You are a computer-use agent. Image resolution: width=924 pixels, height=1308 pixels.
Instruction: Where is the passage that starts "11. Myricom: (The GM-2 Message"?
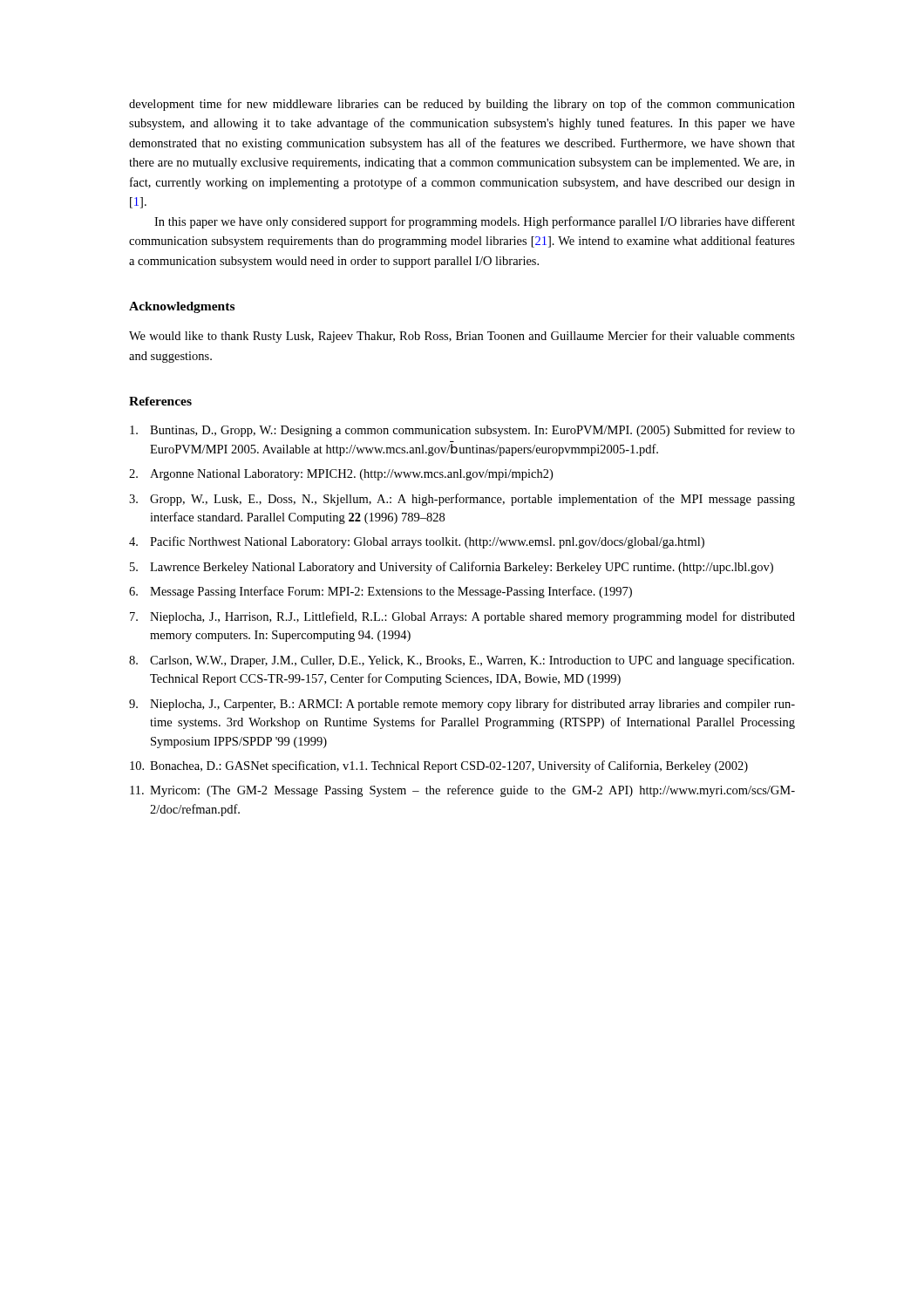point(462,800)
